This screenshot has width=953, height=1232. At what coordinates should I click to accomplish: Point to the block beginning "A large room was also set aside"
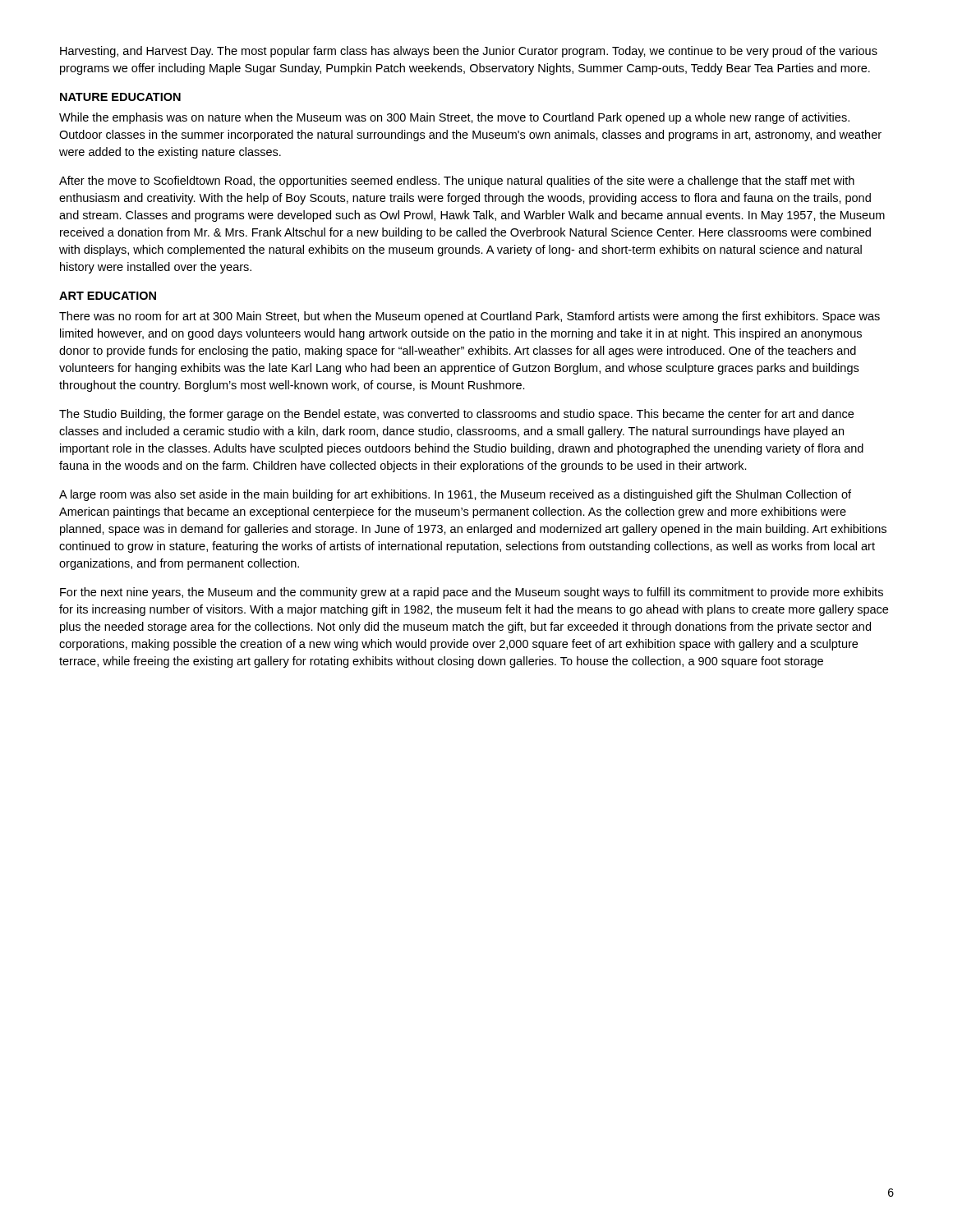476,530
